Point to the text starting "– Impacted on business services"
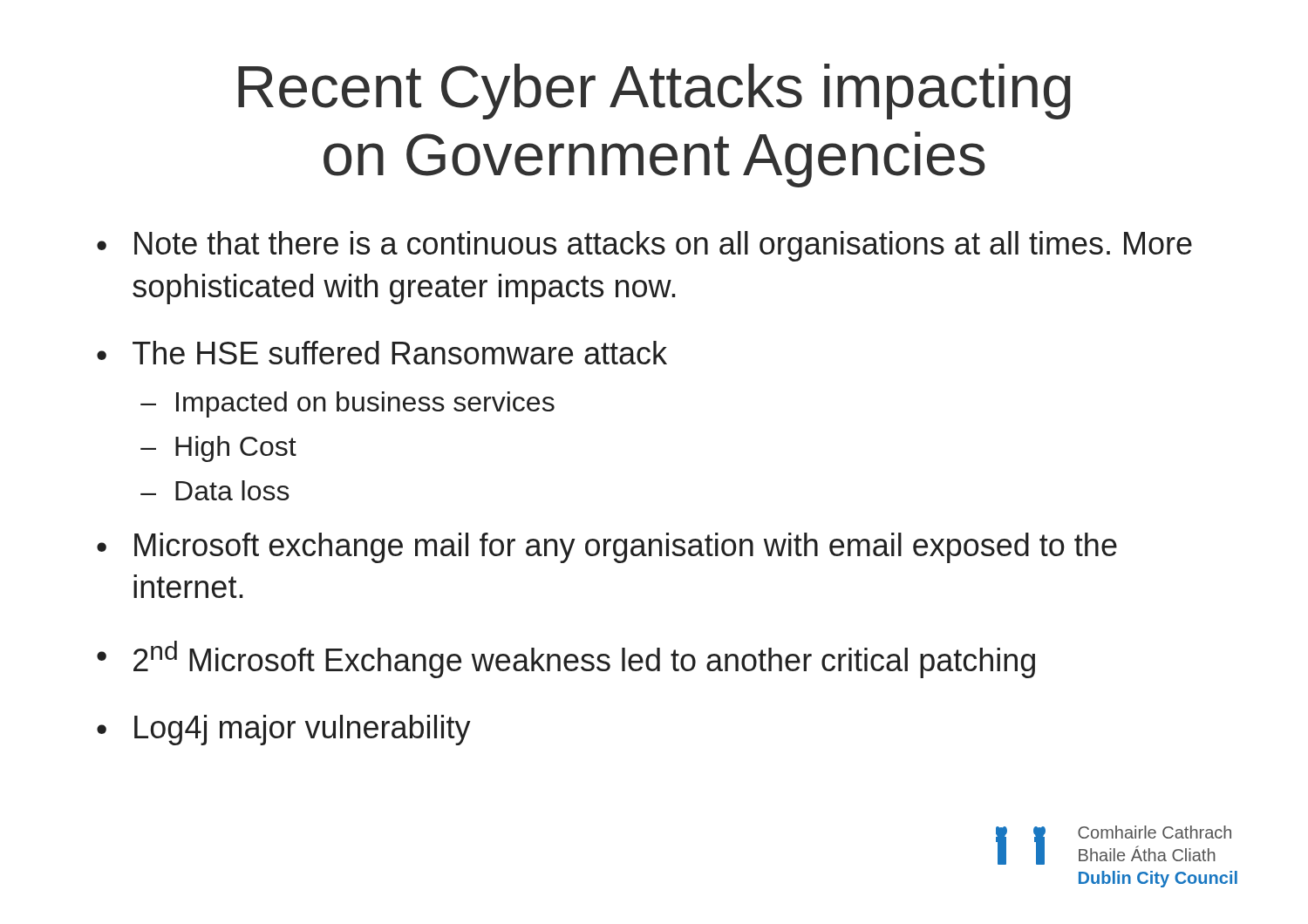Image resolution: width=1308 pixels, height=924 pixels. (348, 402)
